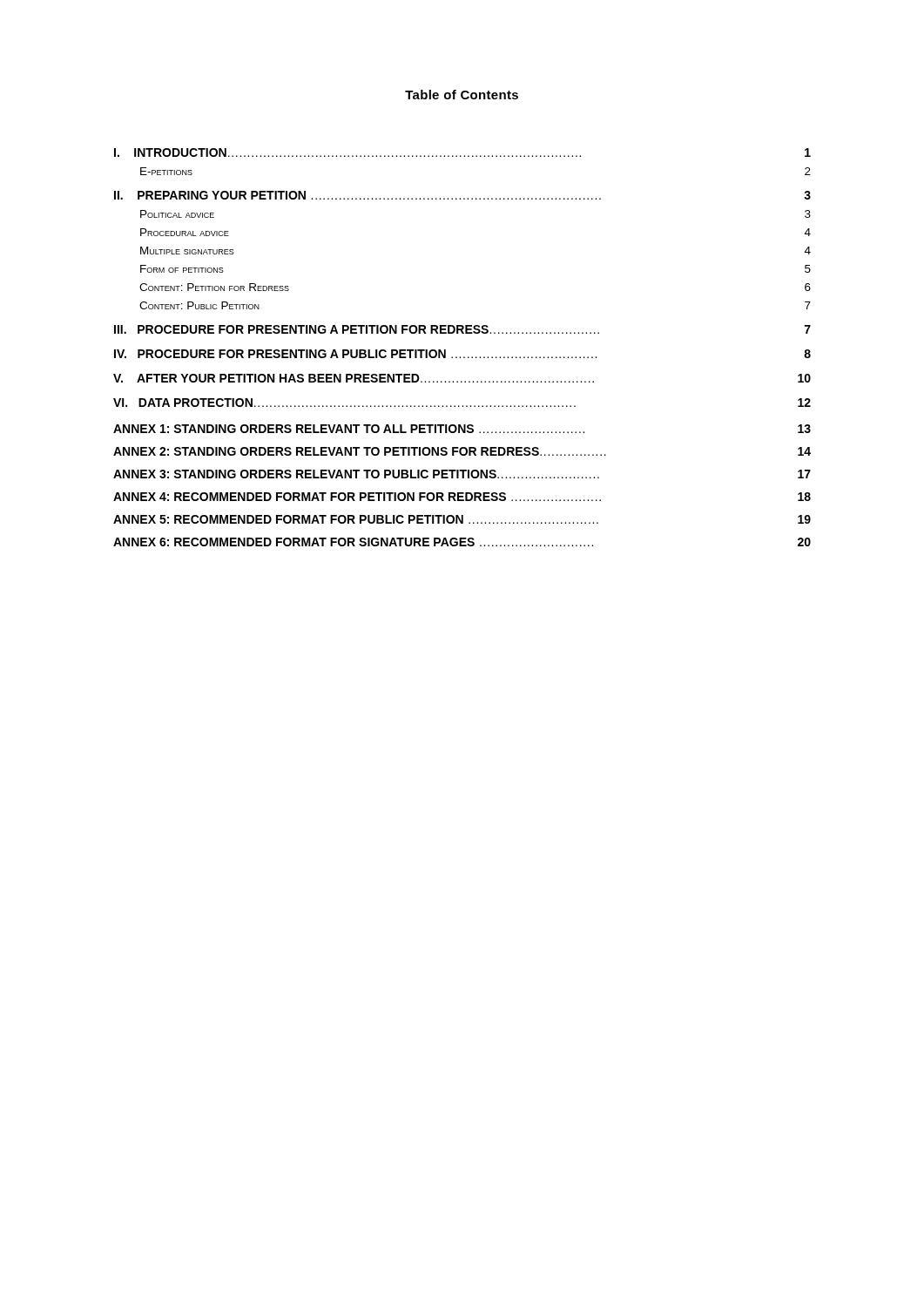Point to "Form of petitions 5"
The width and height of the screenshot is (924, 1307).
click(x=185, y=268)
